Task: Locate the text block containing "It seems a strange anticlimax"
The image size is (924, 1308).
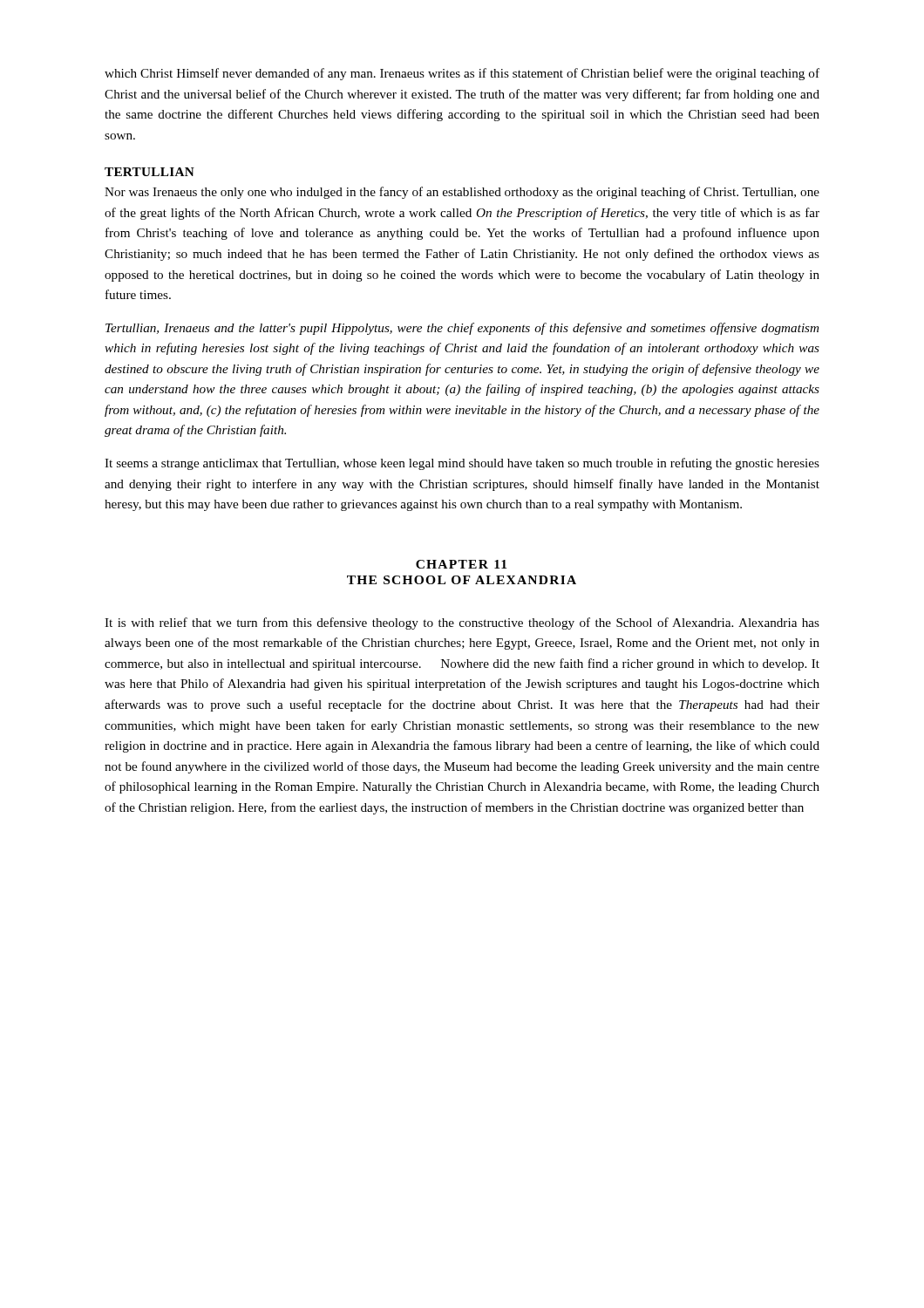Action: (462, 483)
